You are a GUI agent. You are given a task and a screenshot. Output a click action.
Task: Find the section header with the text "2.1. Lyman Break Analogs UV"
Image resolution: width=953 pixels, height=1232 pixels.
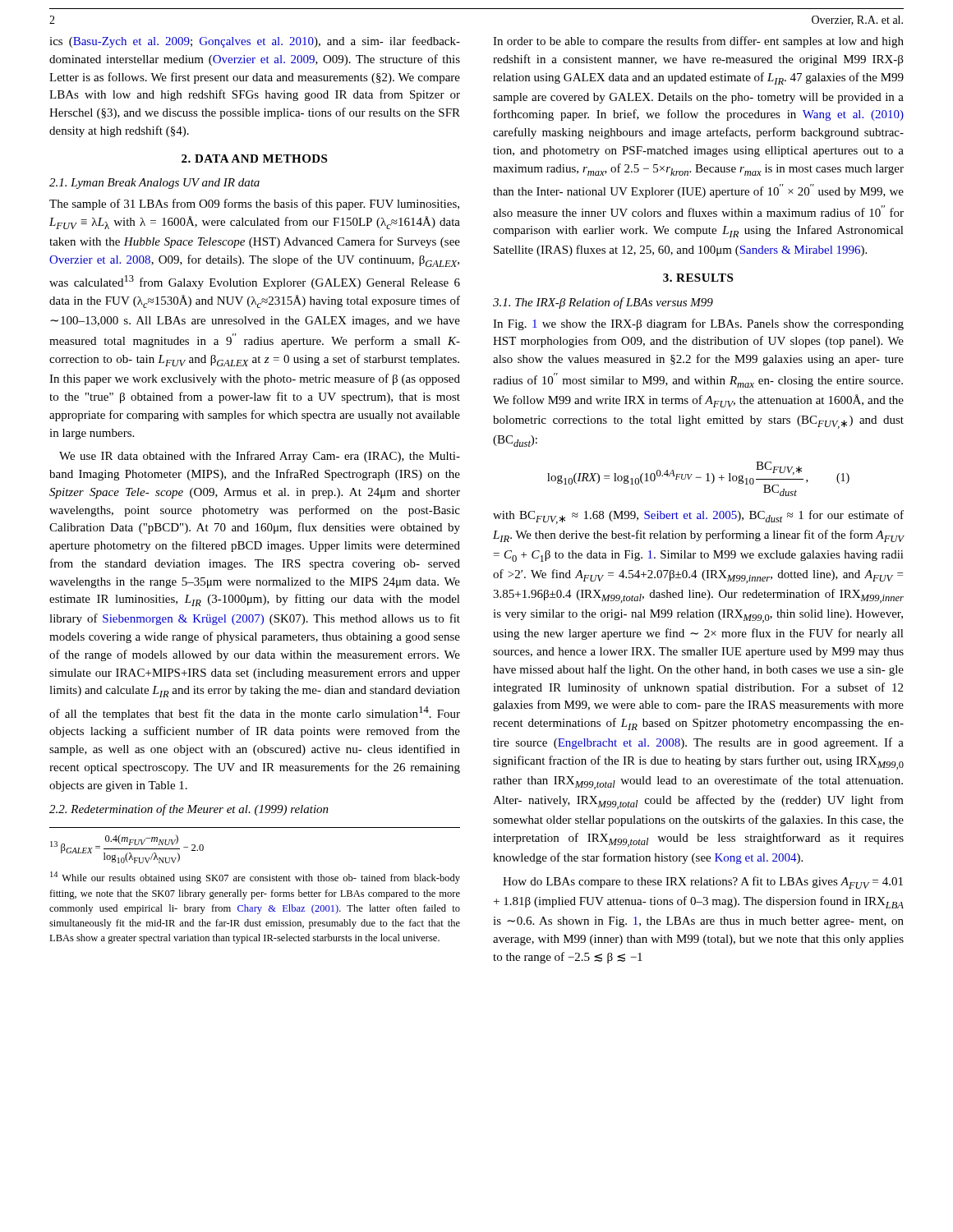[255, 183]
